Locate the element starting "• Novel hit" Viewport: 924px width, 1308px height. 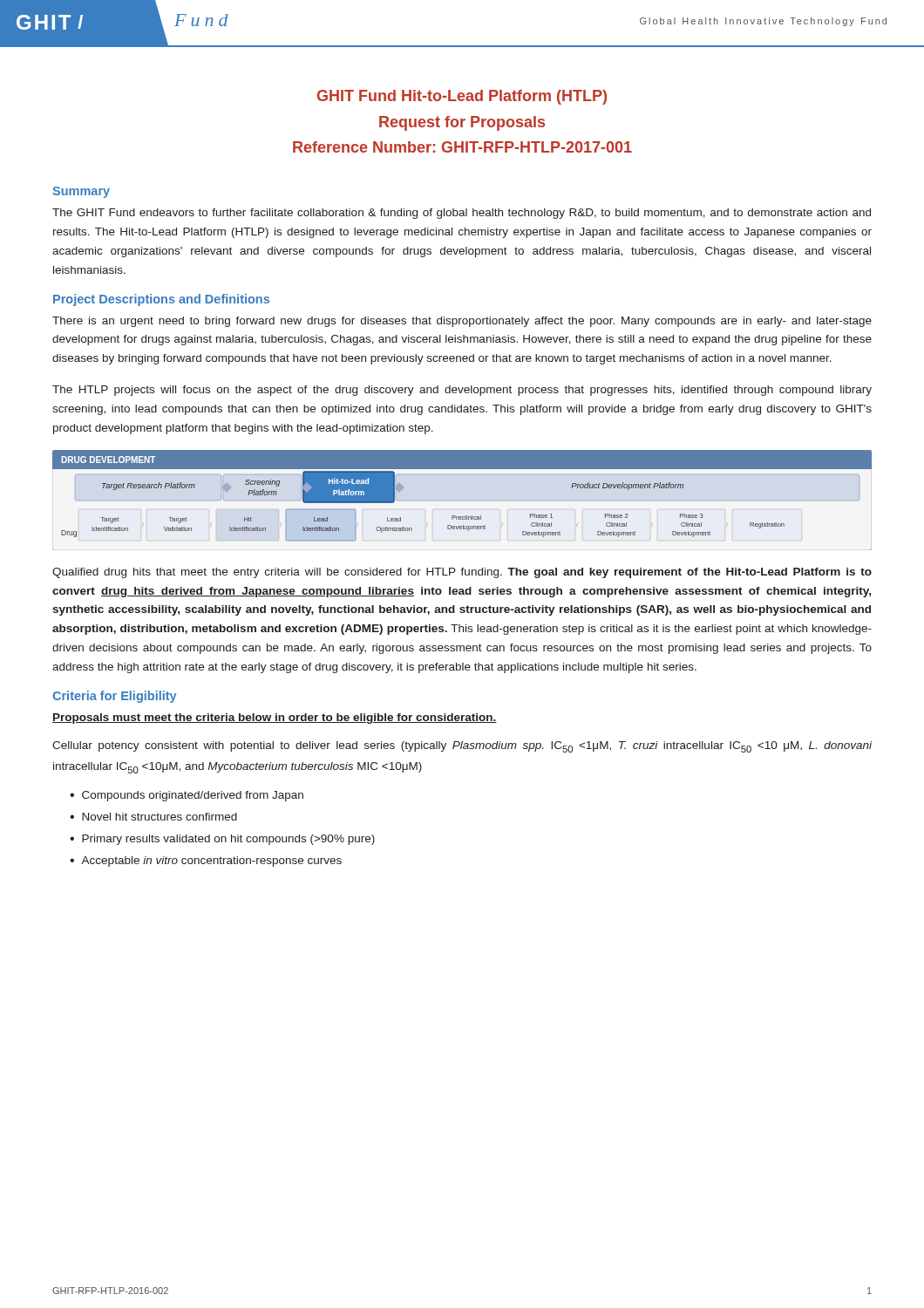pos(154,818)
